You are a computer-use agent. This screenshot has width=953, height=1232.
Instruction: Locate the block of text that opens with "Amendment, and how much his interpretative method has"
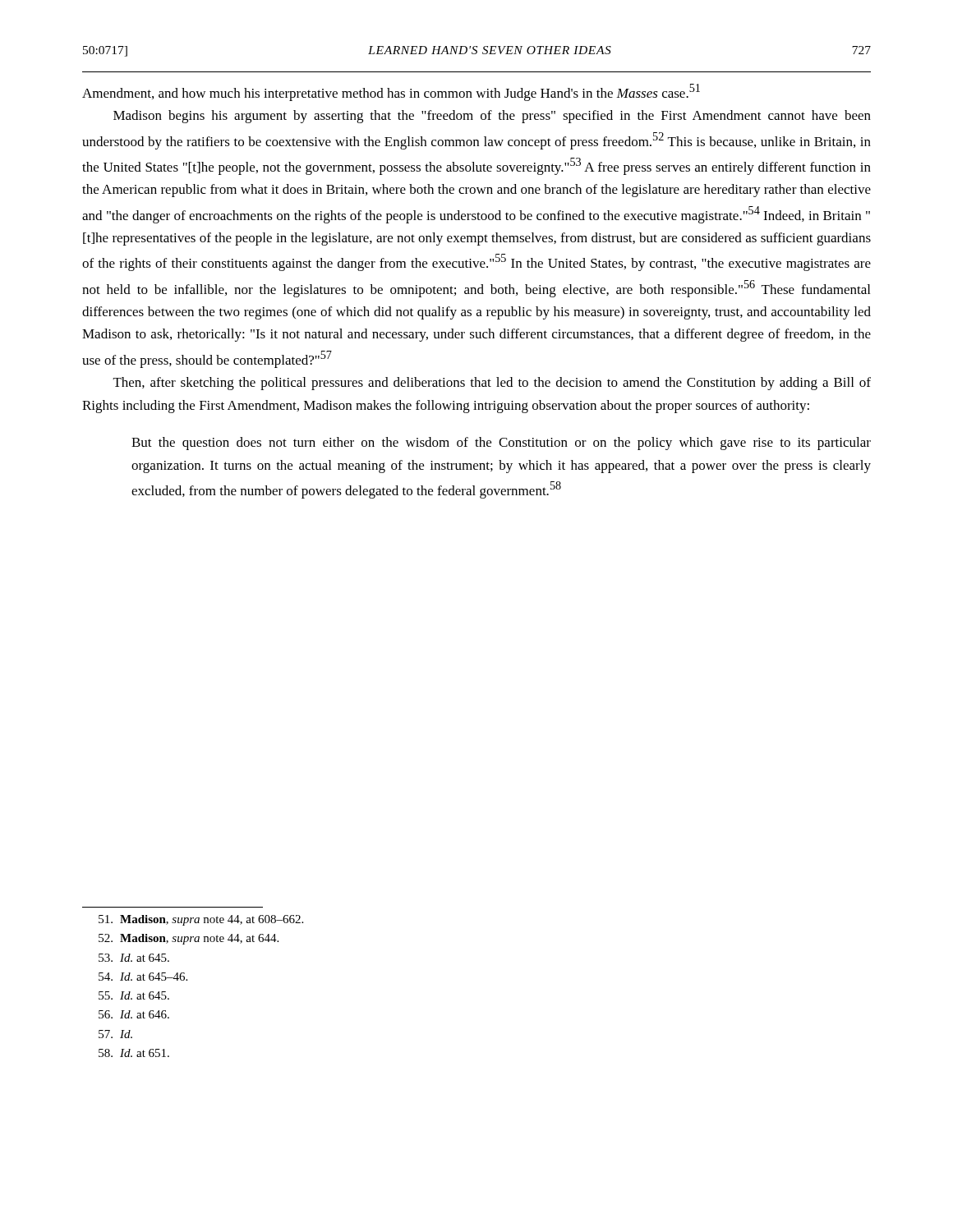click(x=476, y=92)
